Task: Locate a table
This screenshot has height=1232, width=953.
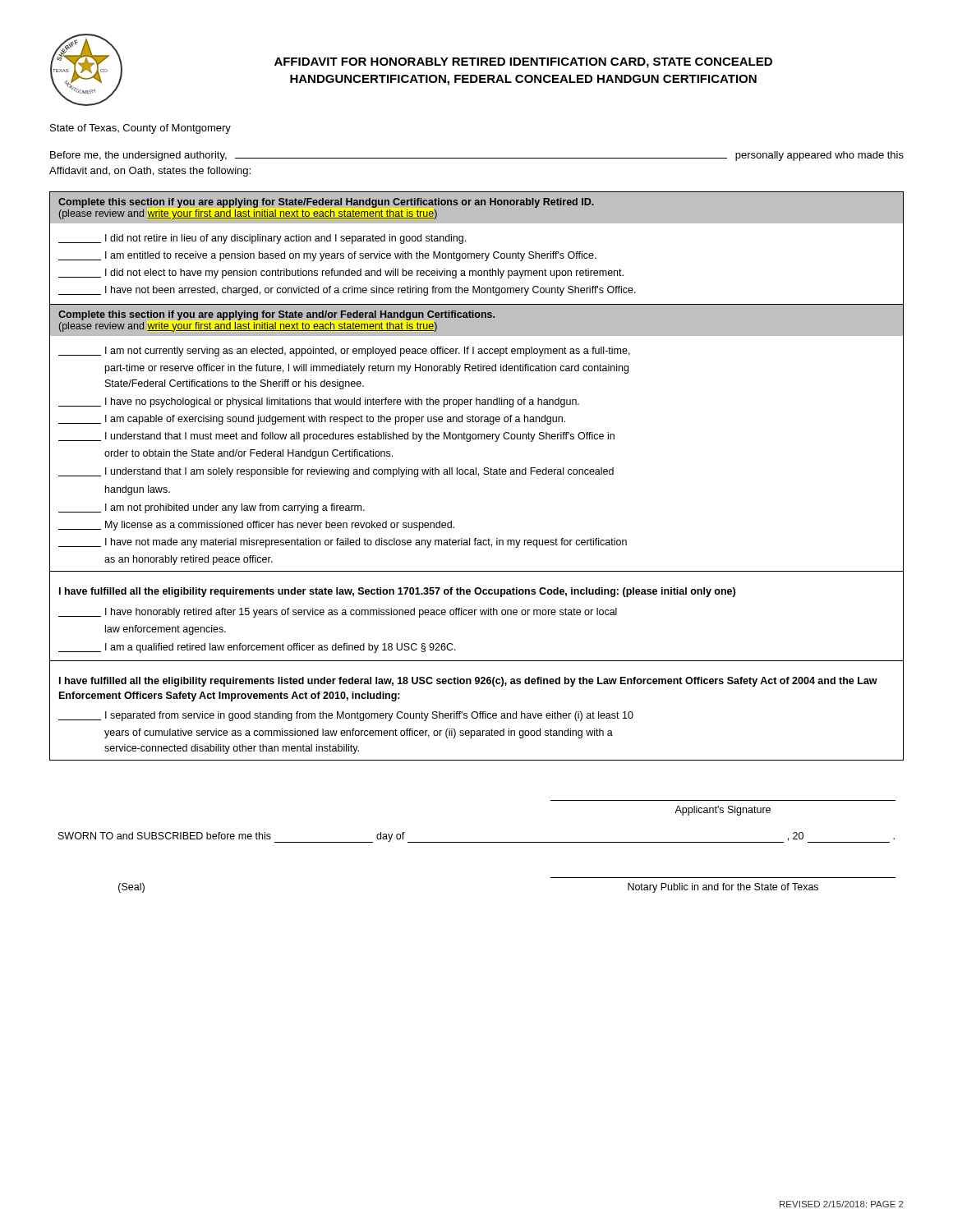Action: tap(476, 476)
